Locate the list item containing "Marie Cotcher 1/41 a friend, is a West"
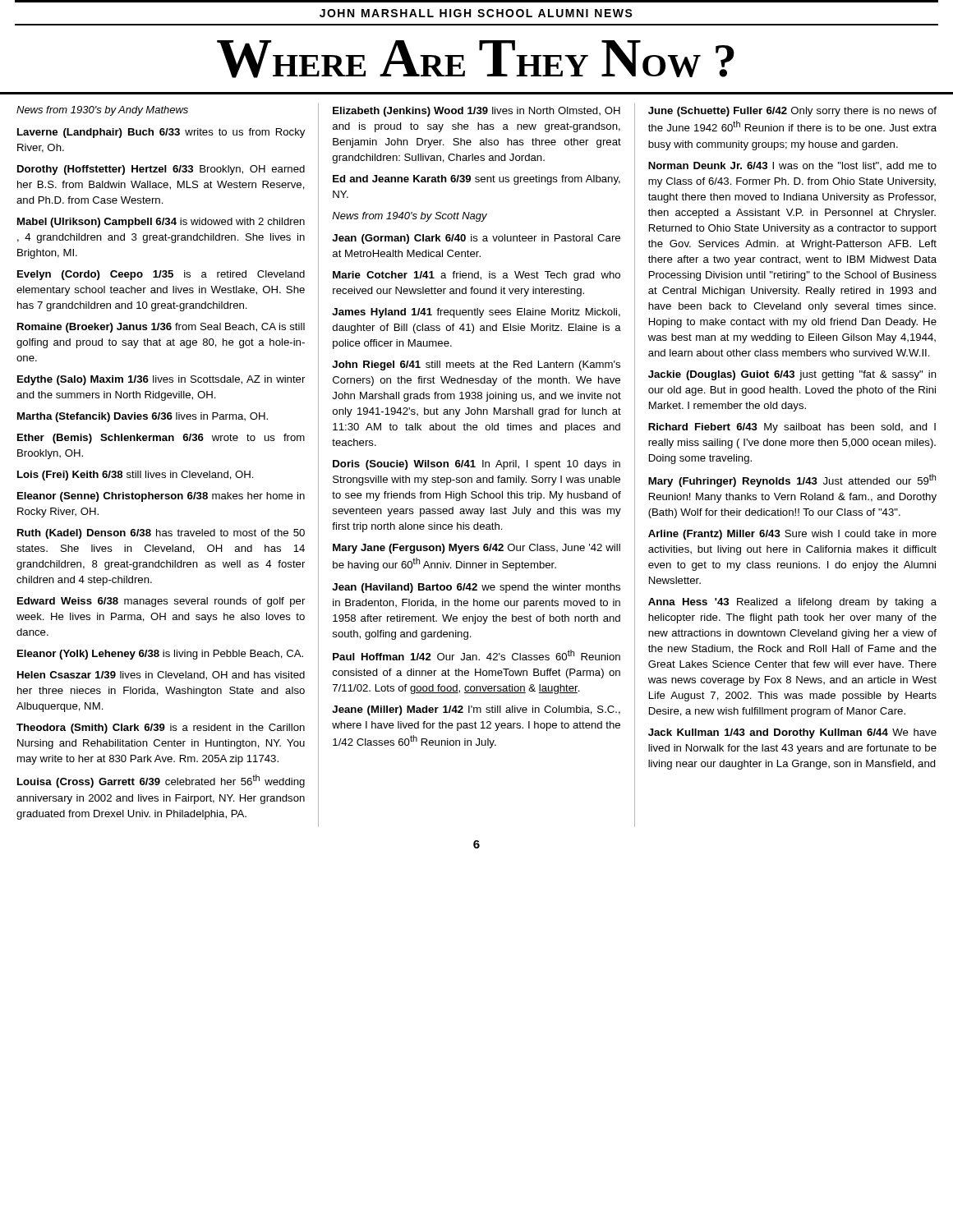This screenshot has width=953, height=1232. tap(476, 283)
